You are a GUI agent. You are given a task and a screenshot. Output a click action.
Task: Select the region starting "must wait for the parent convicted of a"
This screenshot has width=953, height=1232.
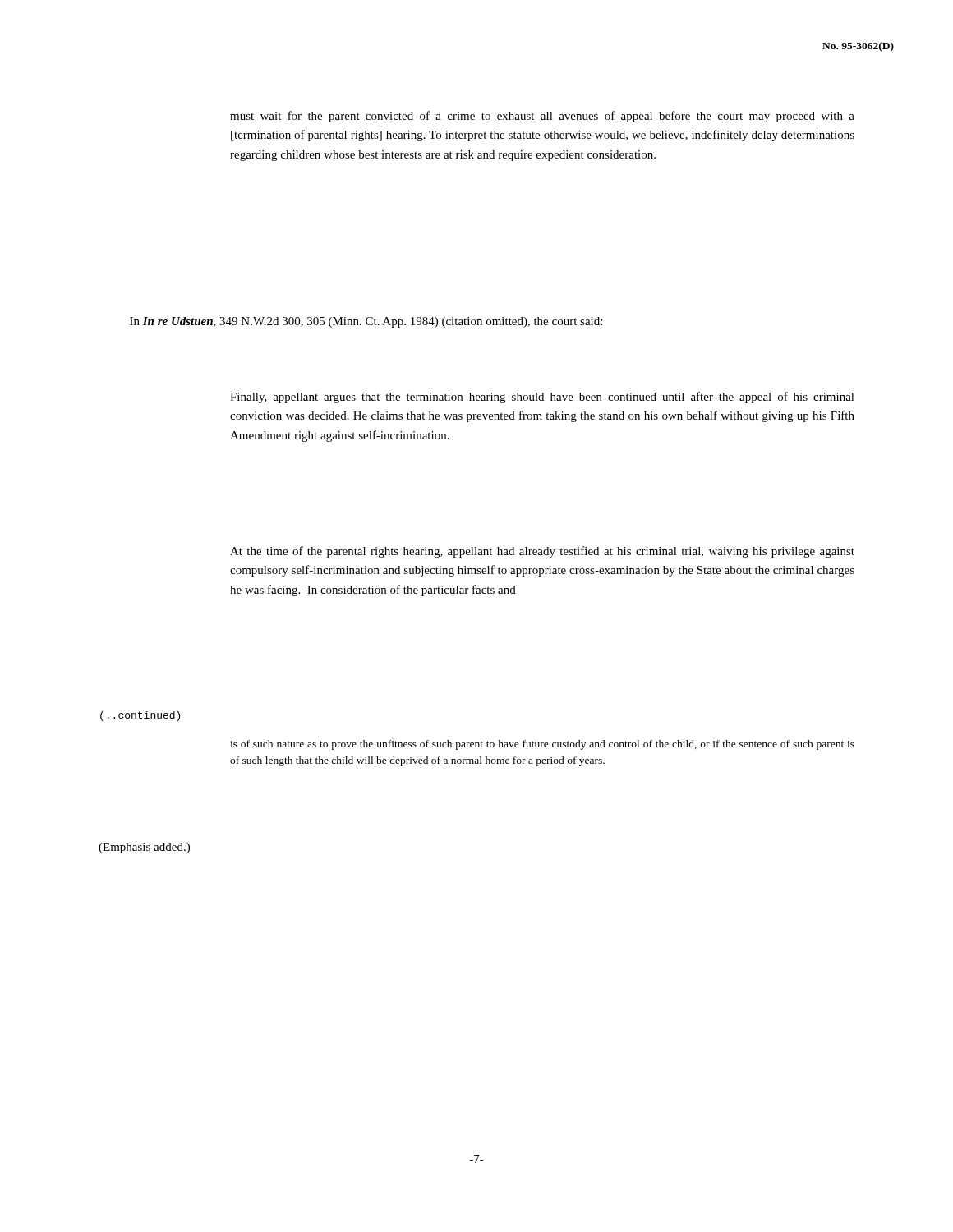point(542,135)
